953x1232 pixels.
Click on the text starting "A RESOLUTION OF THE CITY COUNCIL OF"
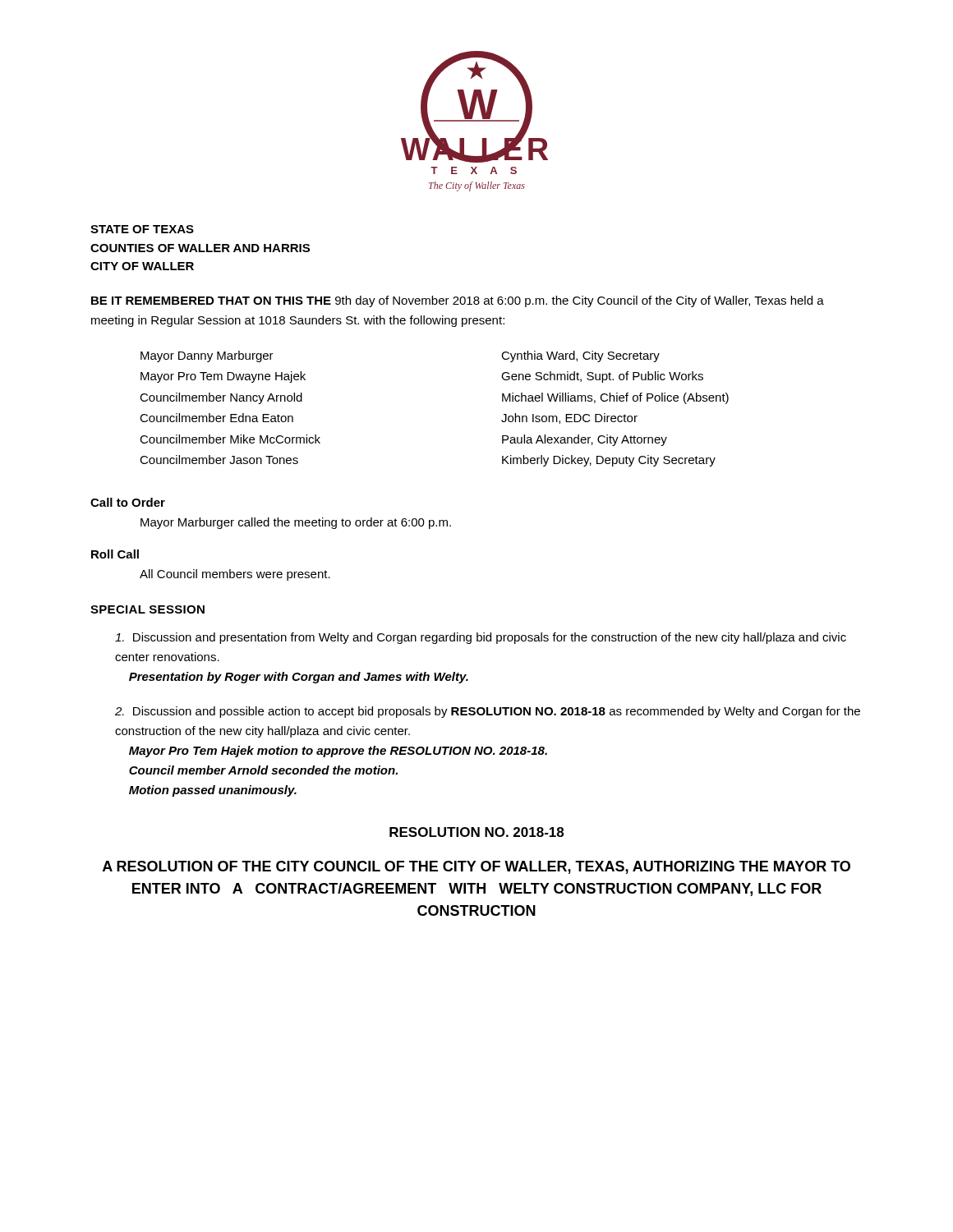(476, 888)
